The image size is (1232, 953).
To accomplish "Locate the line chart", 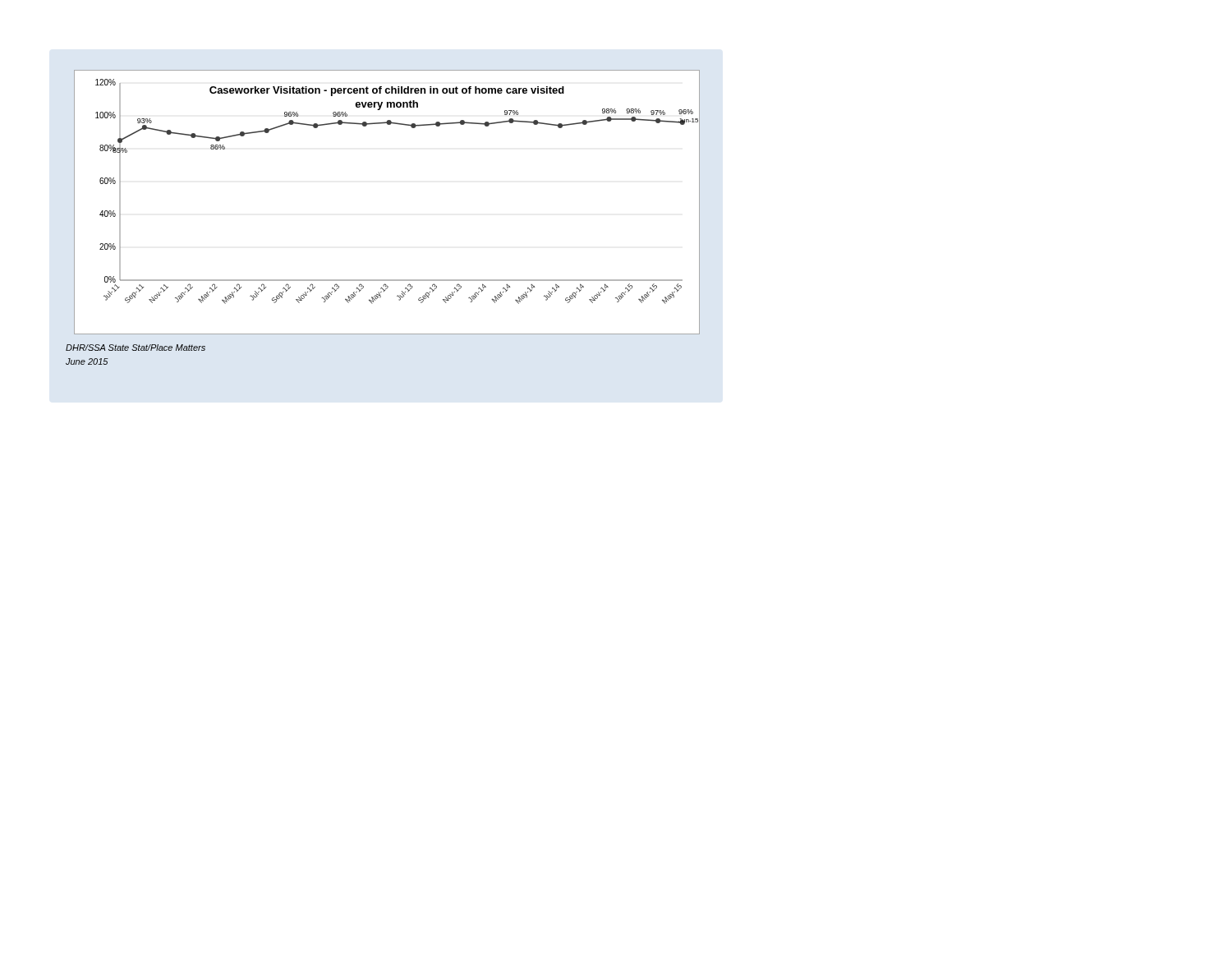I will [x=387, y=202].
